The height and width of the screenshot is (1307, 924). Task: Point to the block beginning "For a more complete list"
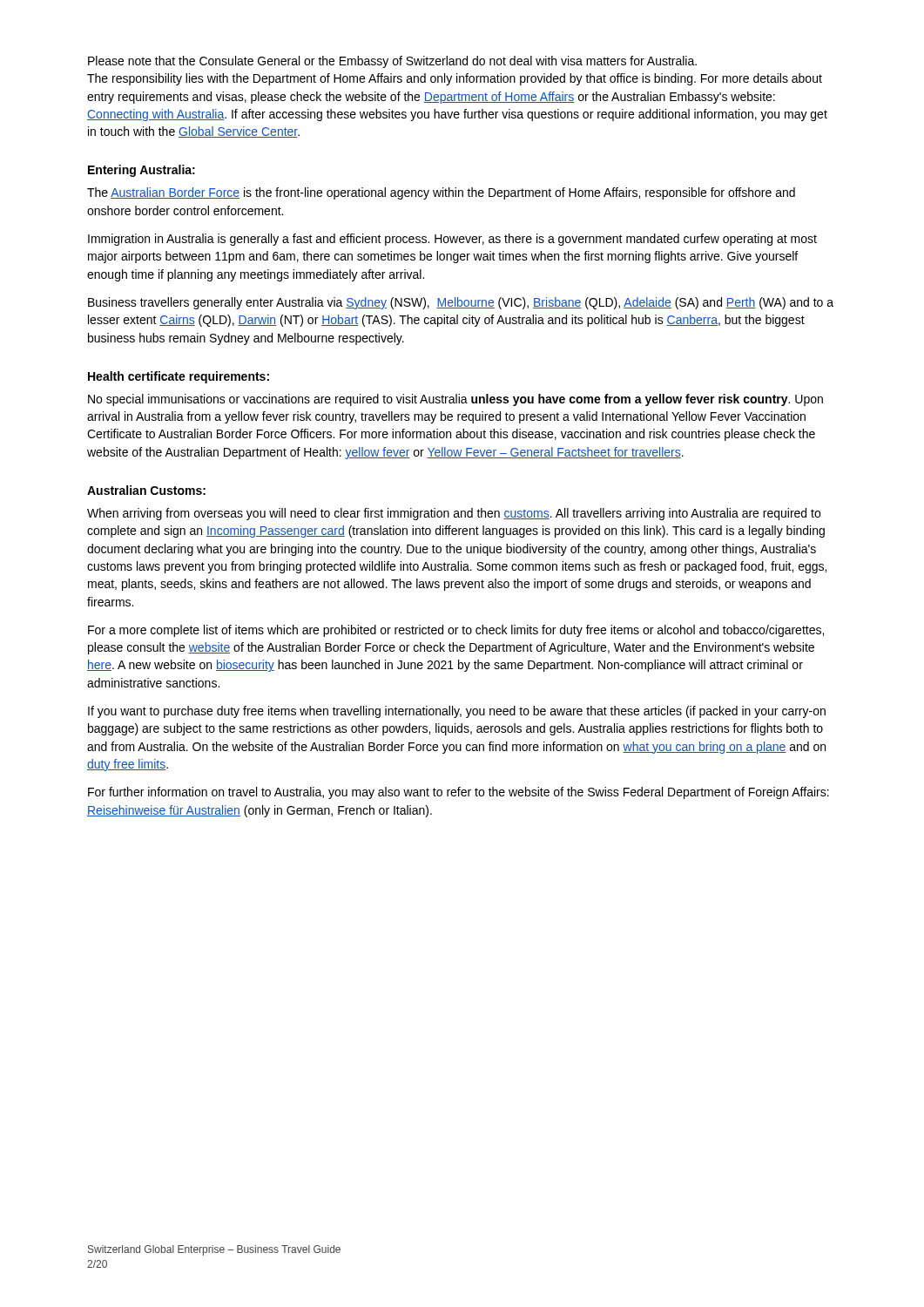click(462, 656)
